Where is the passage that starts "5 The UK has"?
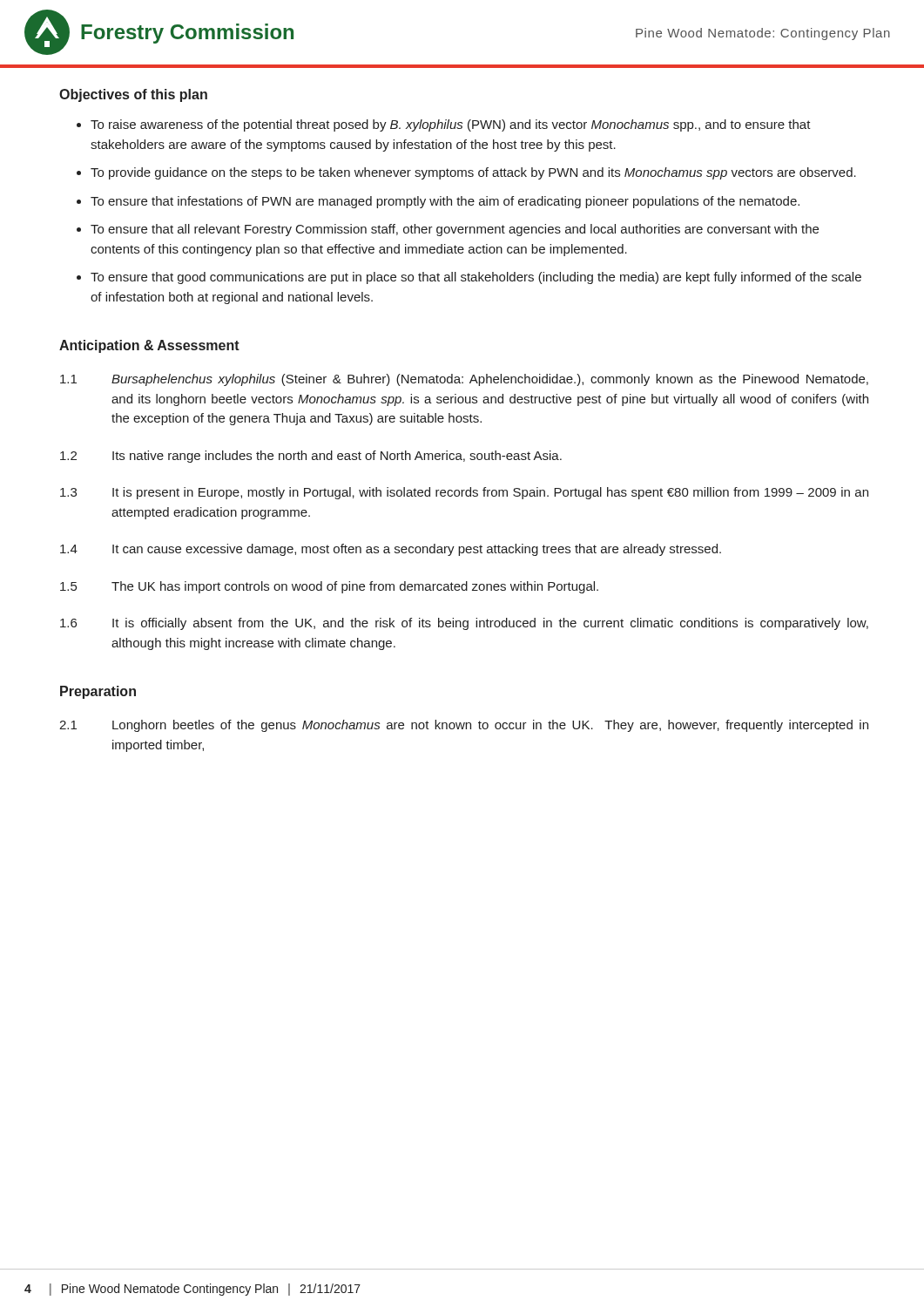This screenshot has width=924, height=1307. pos(464,586)
